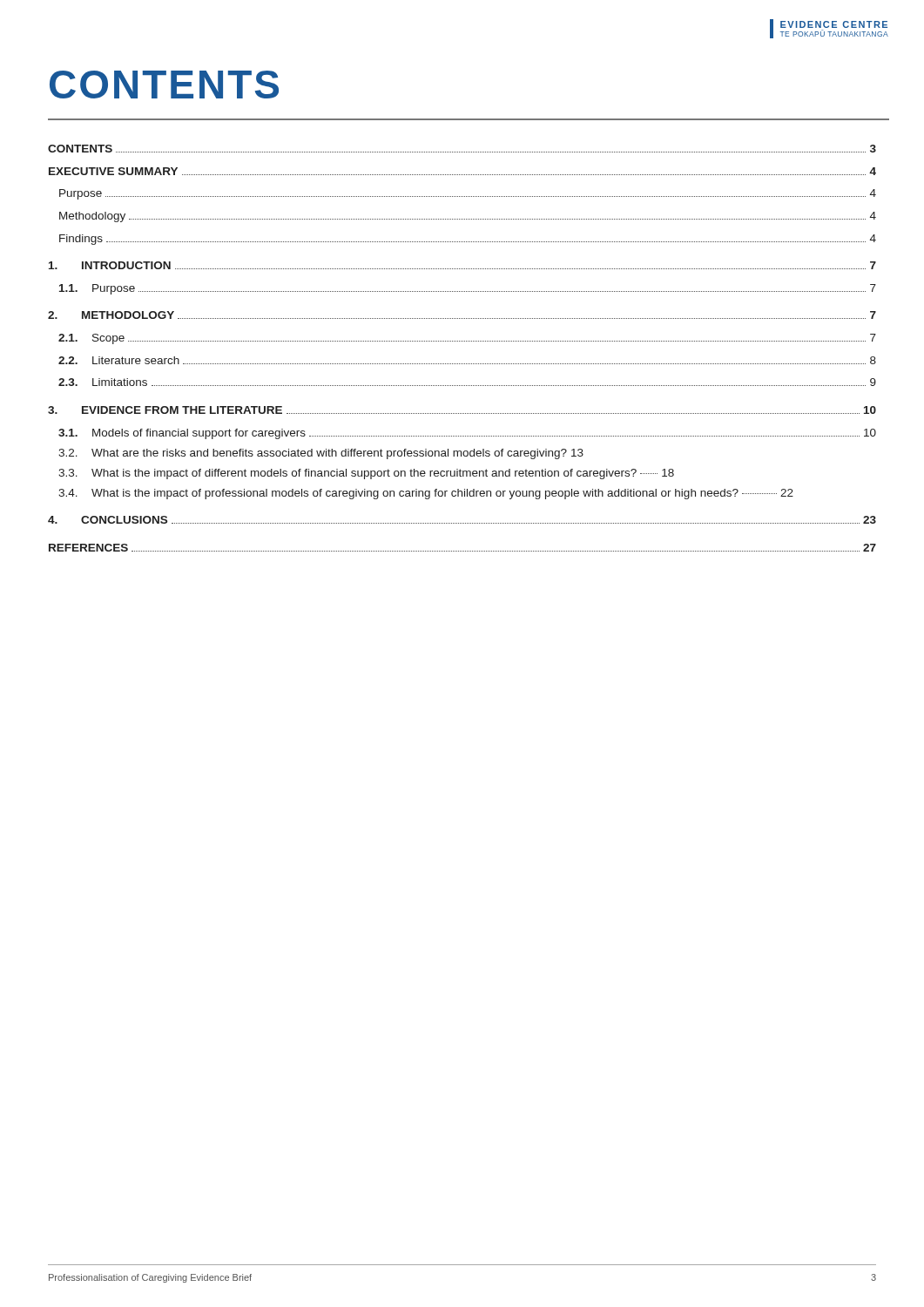
Task: Find the list item that reads "REFERENCES 27"
Action: pos(462,548)
